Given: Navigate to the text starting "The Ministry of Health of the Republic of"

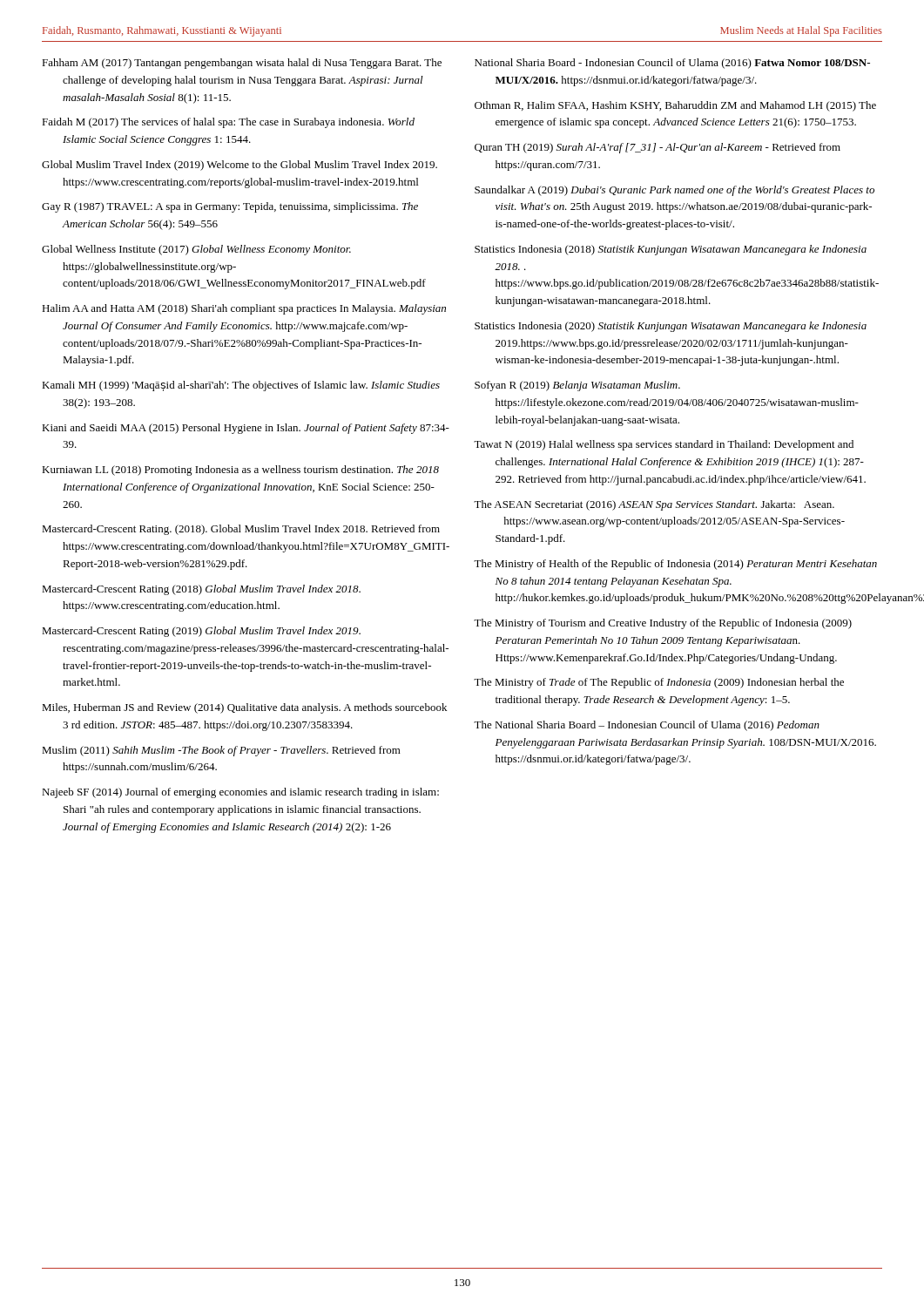Looking at the screenshot, I should tap(678, 580).
